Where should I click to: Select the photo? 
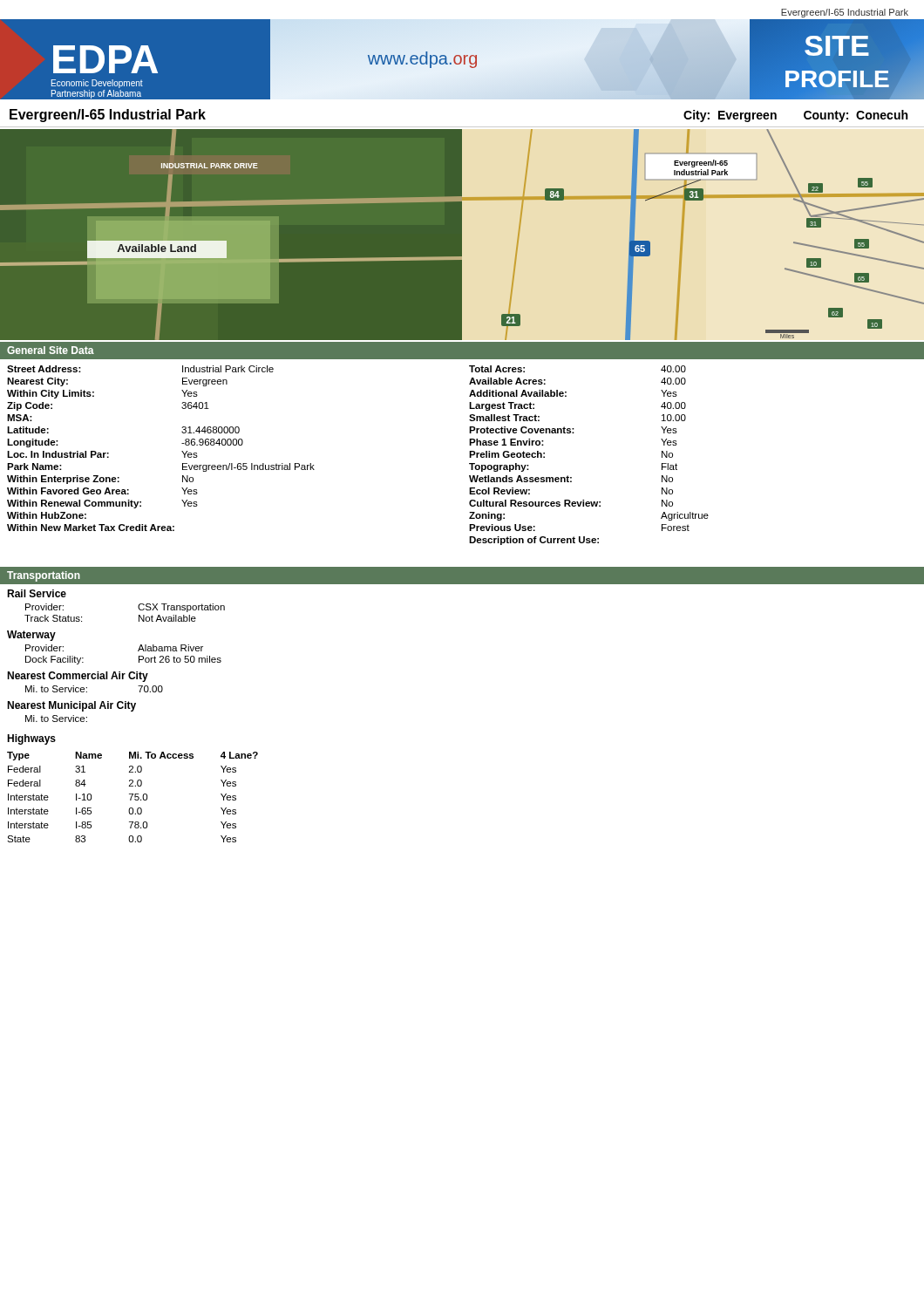click(x=231, y=235)
